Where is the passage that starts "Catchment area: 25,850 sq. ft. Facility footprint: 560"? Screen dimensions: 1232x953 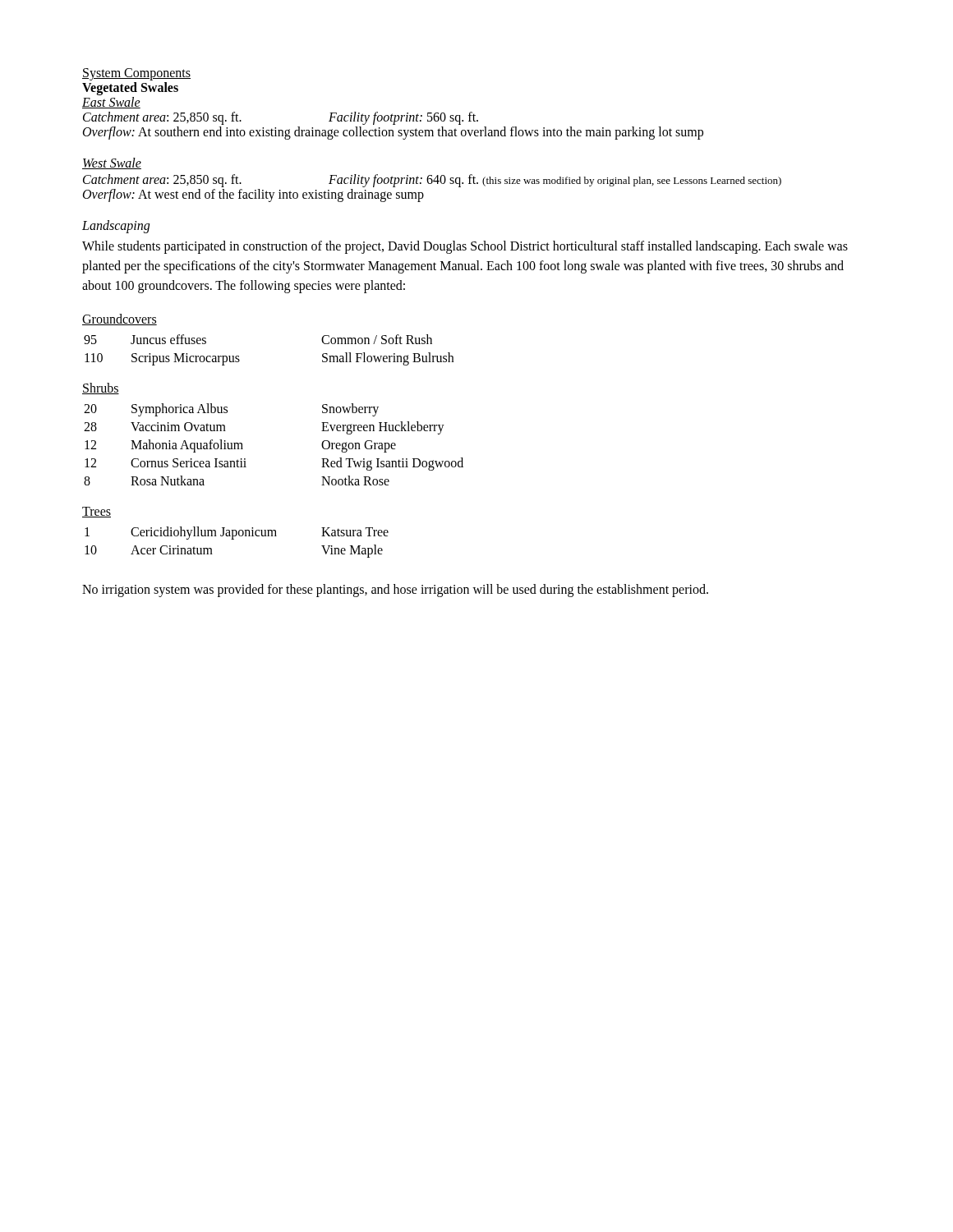click(476, 124)
